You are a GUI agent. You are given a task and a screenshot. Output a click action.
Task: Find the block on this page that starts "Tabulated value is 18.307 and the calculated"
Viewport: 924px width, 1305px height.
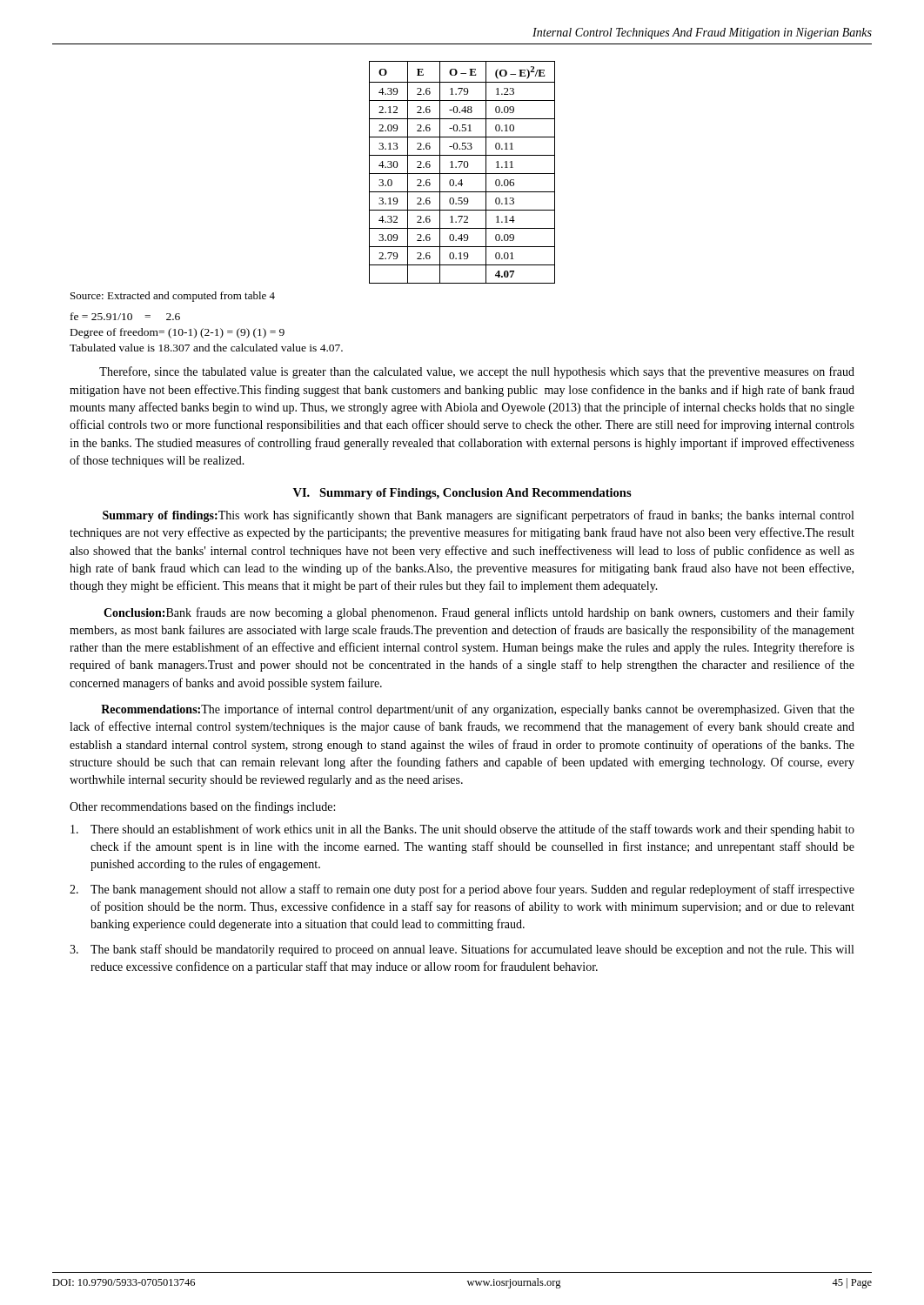pyautogui.click(x=207, y=348)
